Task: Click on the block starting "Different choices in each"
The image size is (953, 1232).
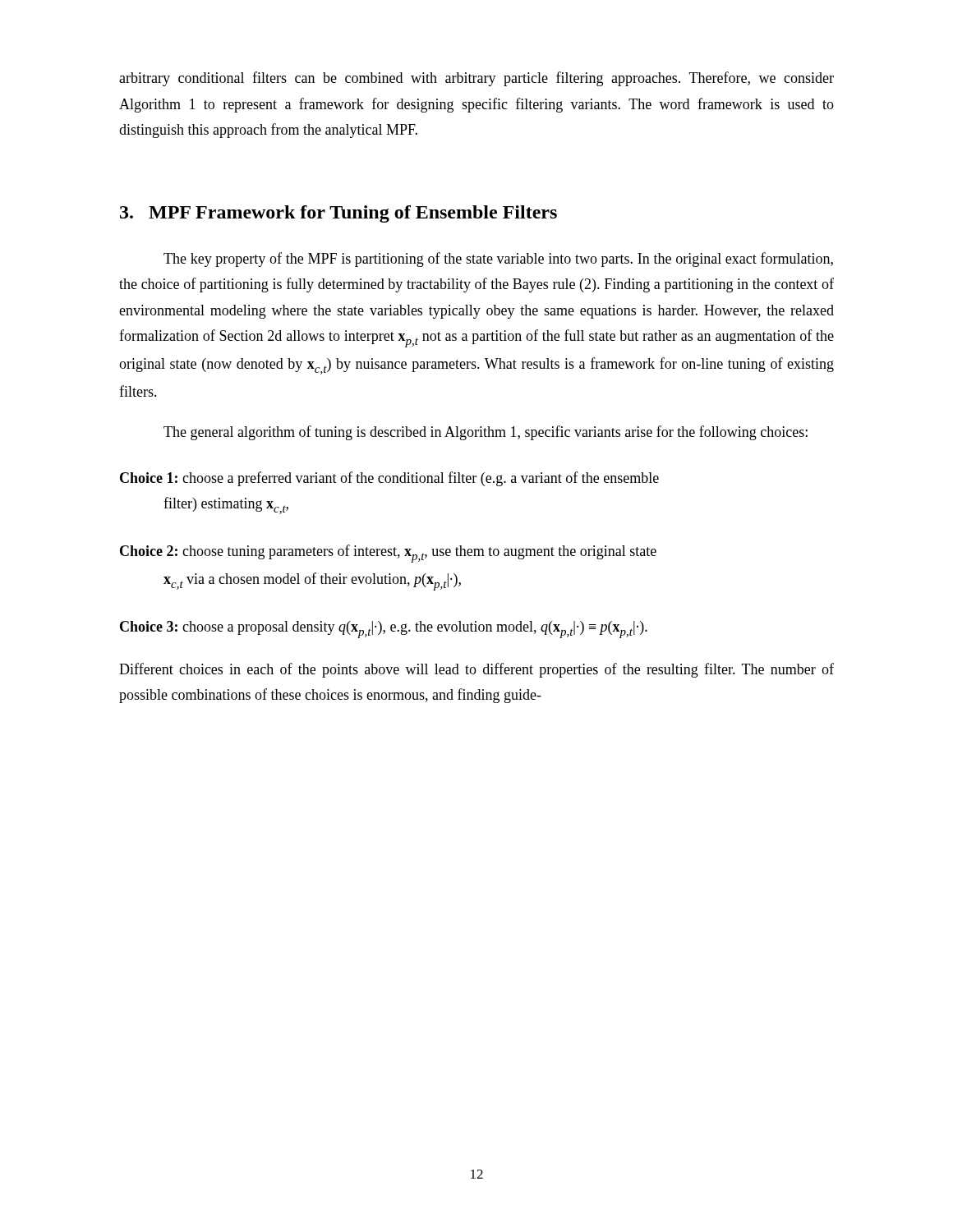Action: pyautogui.click(x=476, y=682)
